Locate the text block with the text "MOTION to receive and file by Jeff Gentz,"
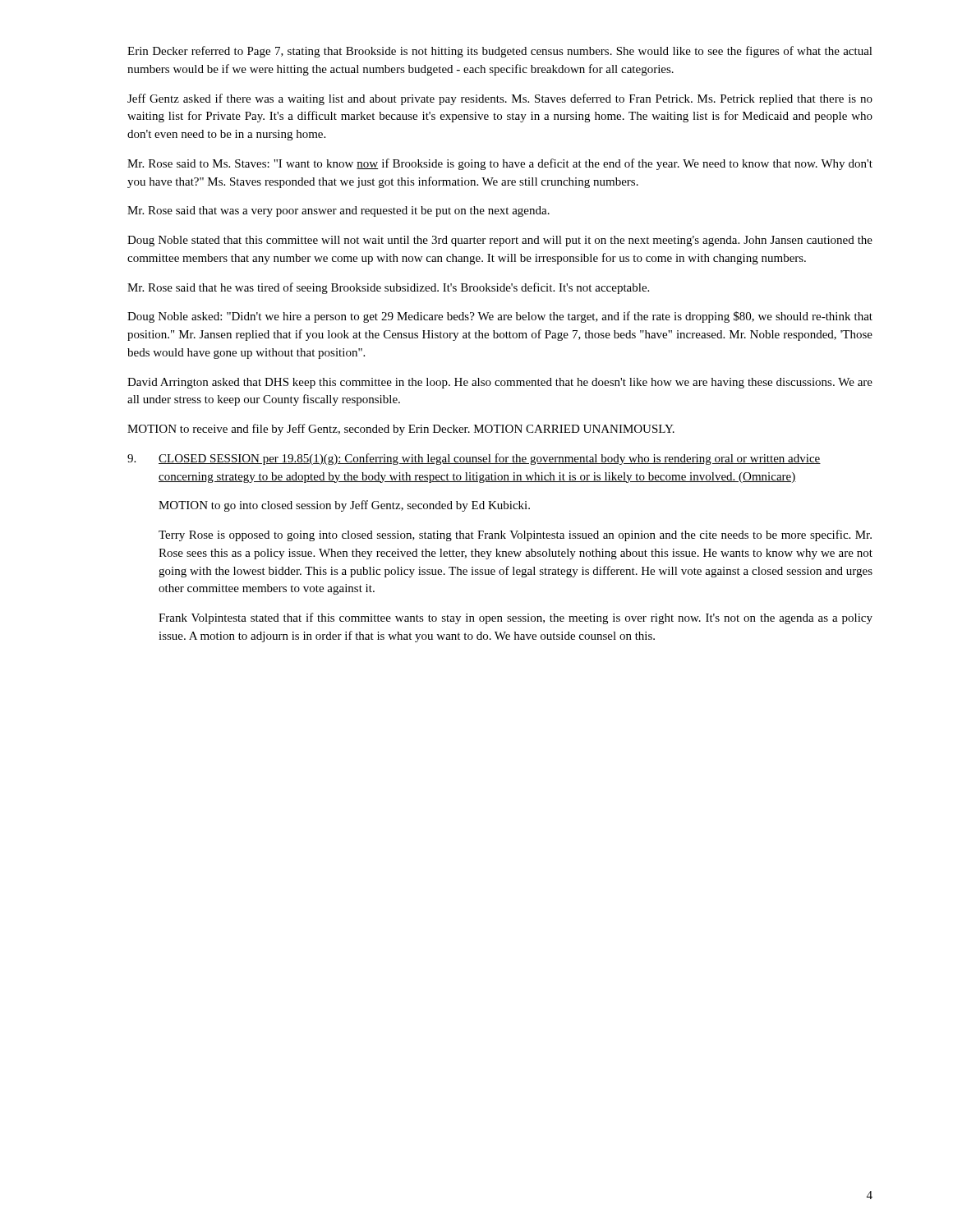 tap(401, 429)
